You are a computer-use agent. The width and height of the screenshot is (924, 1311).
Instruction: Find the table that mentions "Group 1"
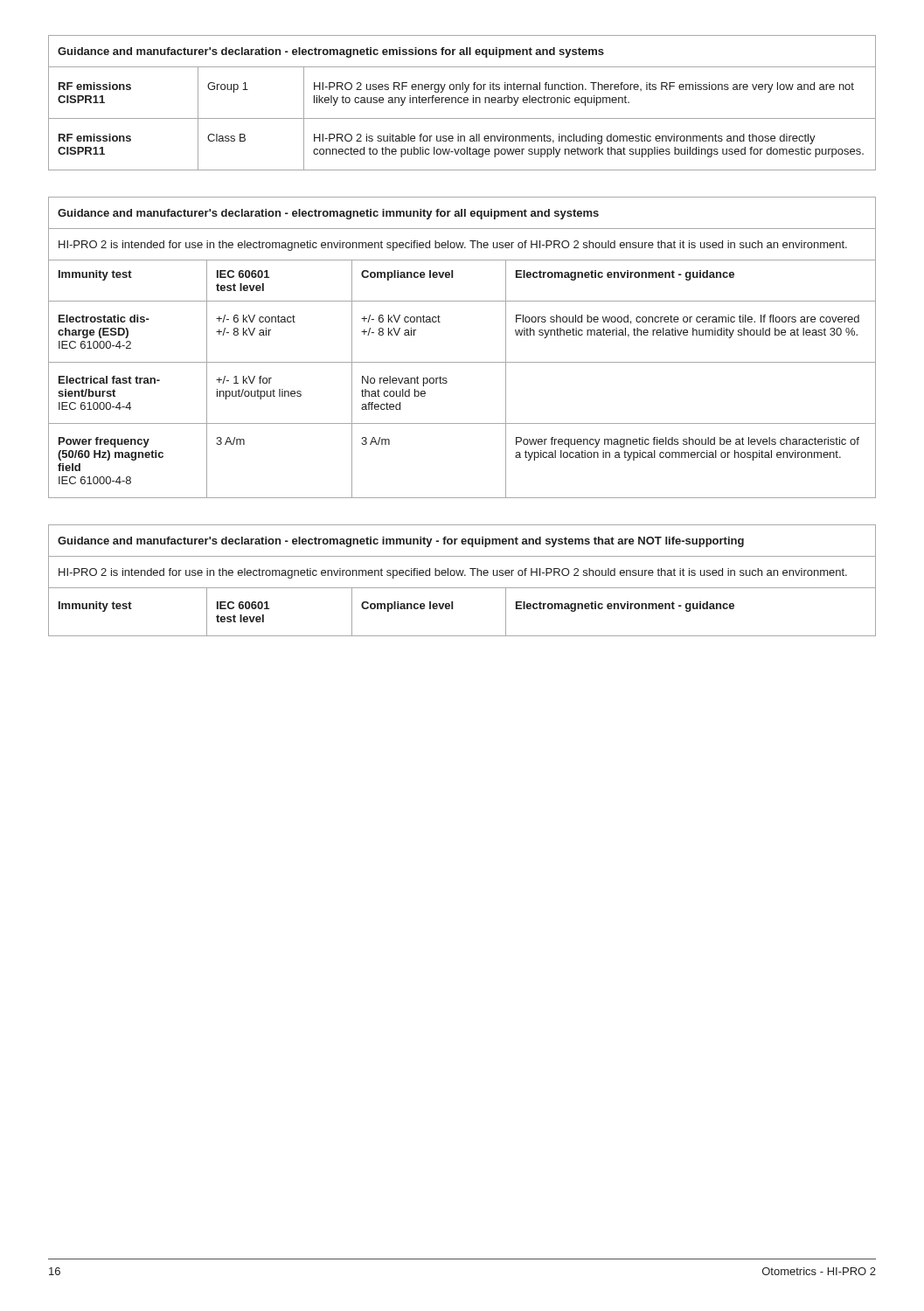point(462,103)
